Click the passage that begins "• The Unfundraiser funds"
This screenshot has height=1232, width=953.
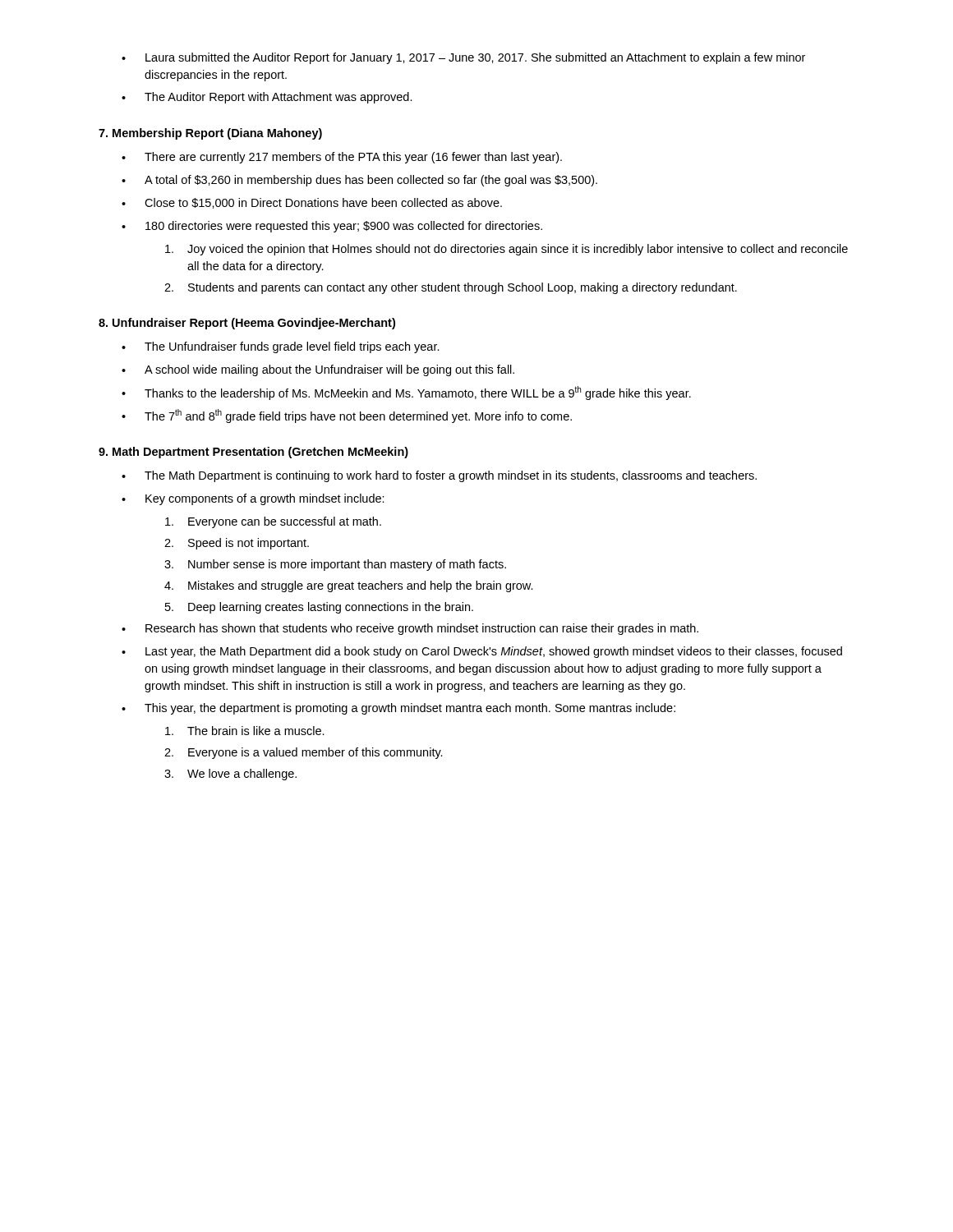(281, 347)
